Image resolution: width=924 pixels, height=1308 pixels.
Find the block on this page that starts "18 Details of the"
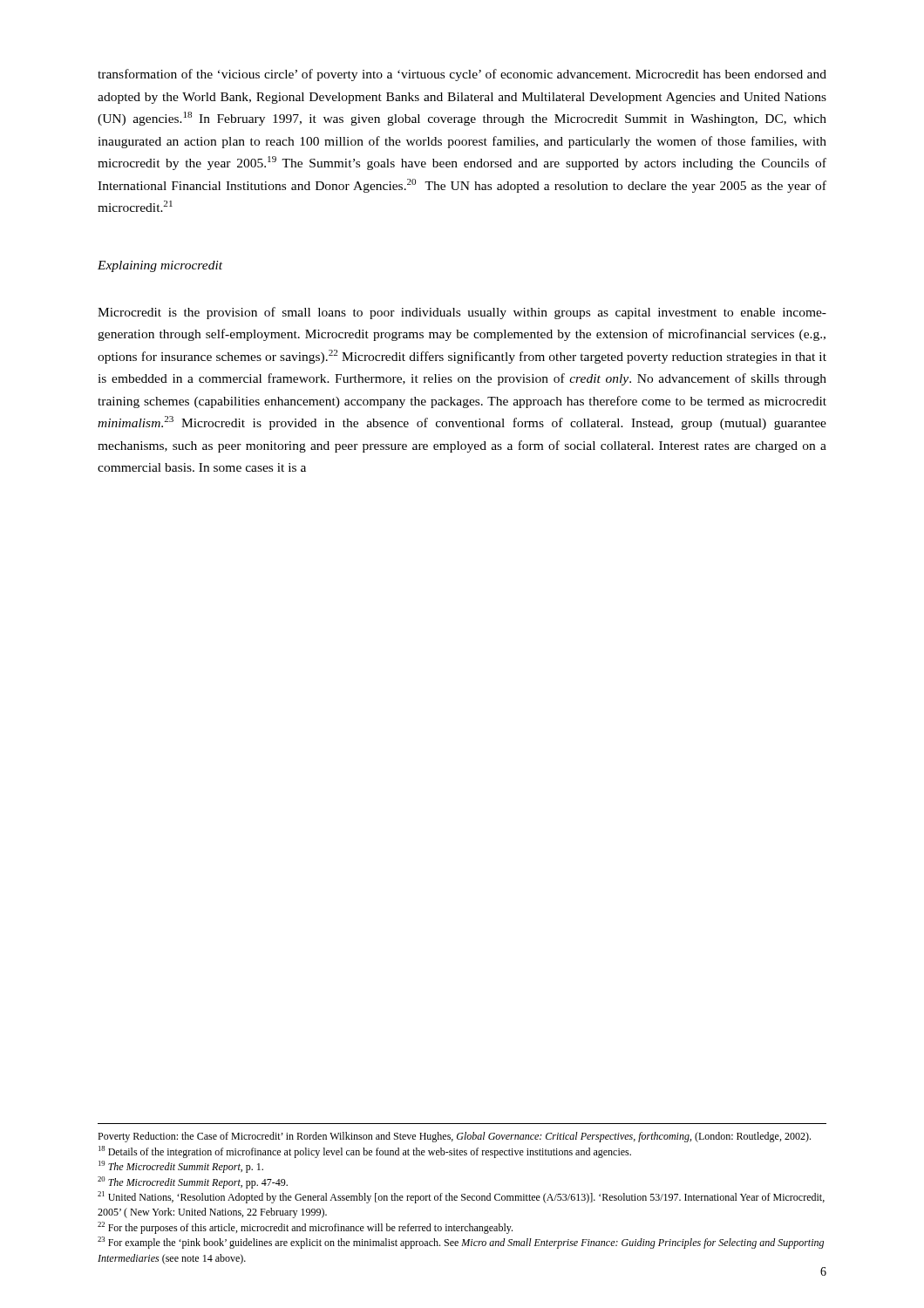click(x=462, y=1152)
